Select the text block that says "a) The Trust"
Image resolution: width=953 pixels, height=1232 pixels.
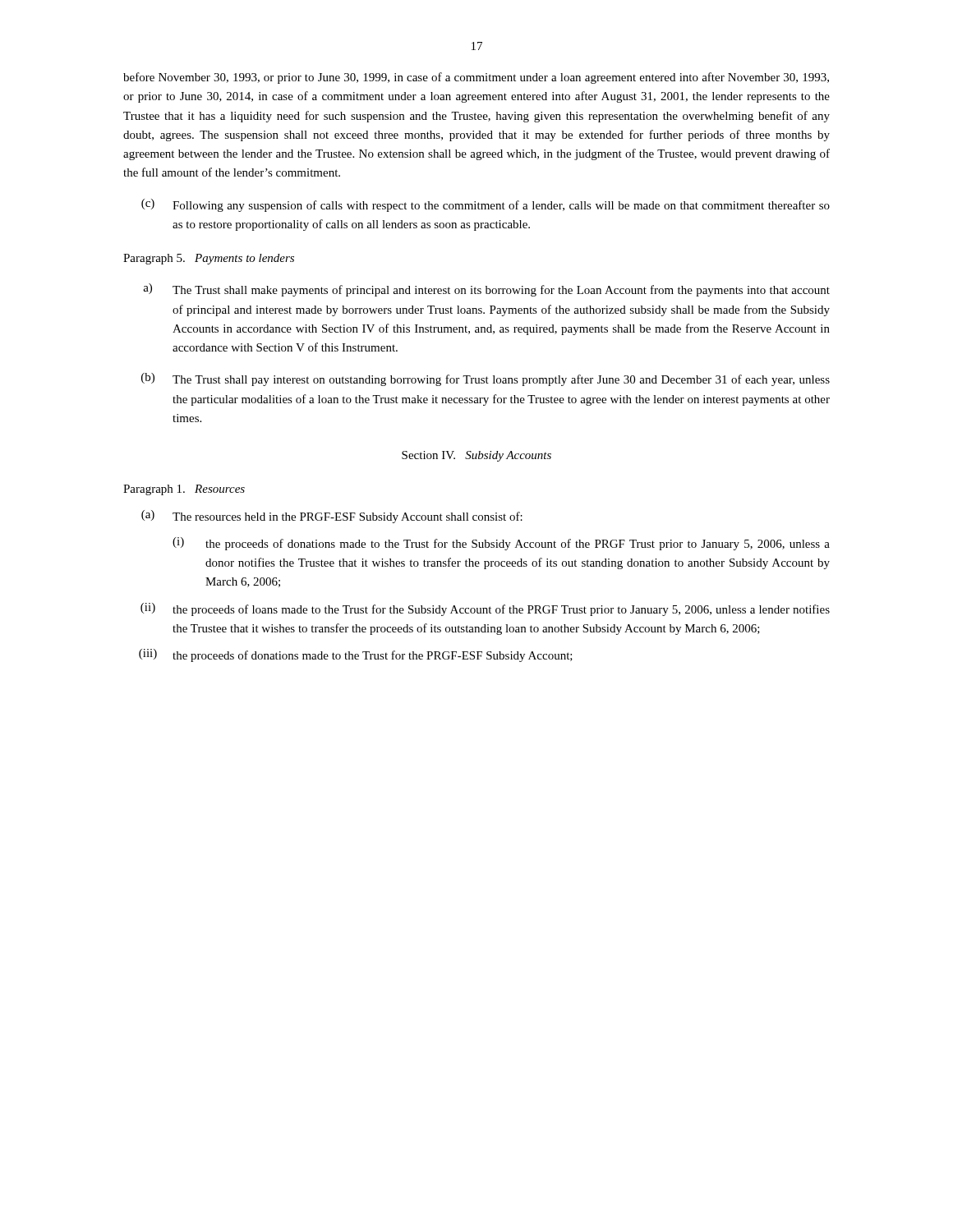pyautogui.click(x=476, y=319)
